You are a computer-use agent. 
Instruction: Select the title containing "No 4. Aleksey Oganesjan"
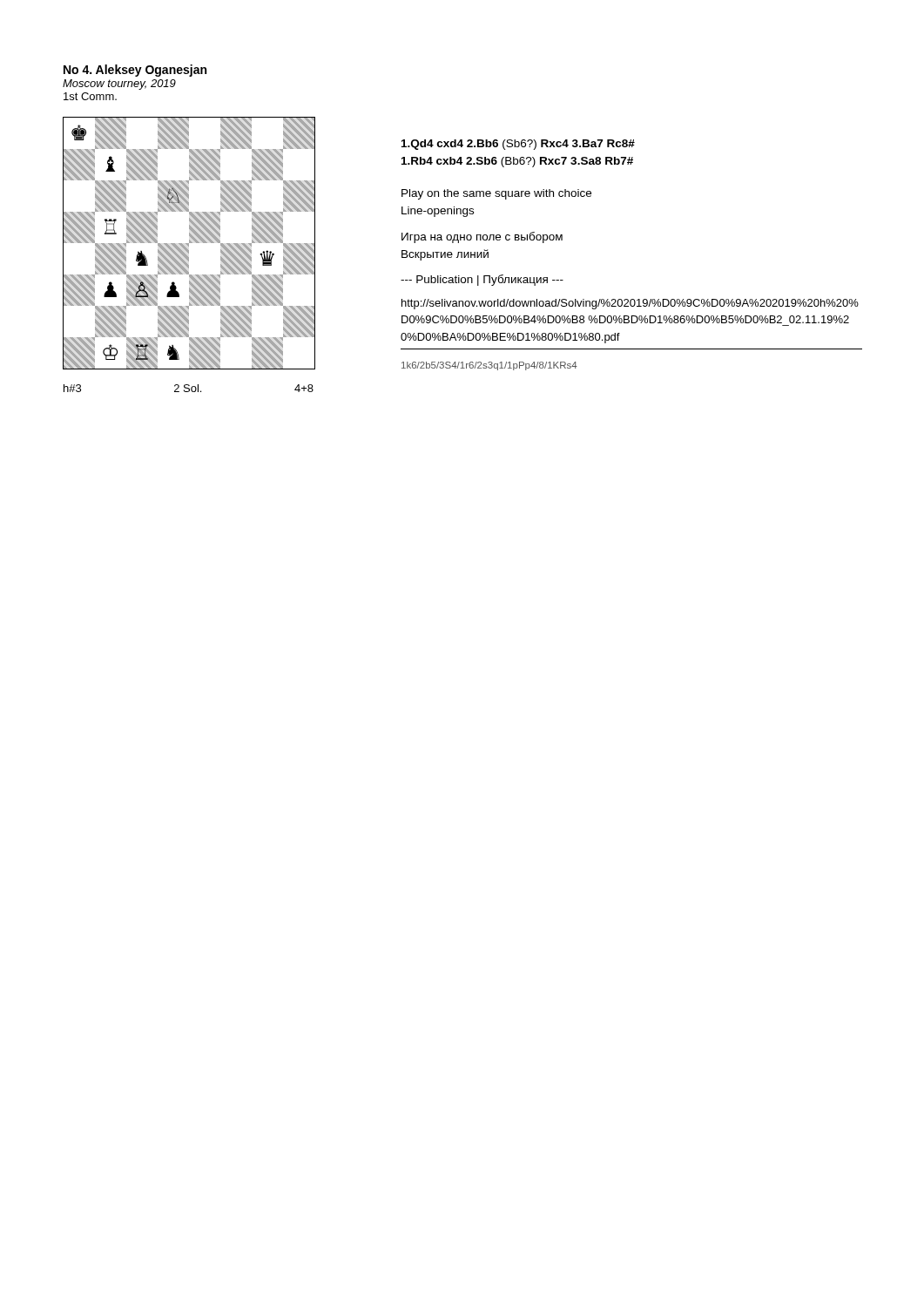pyautogui.click(x=135, y=71)
